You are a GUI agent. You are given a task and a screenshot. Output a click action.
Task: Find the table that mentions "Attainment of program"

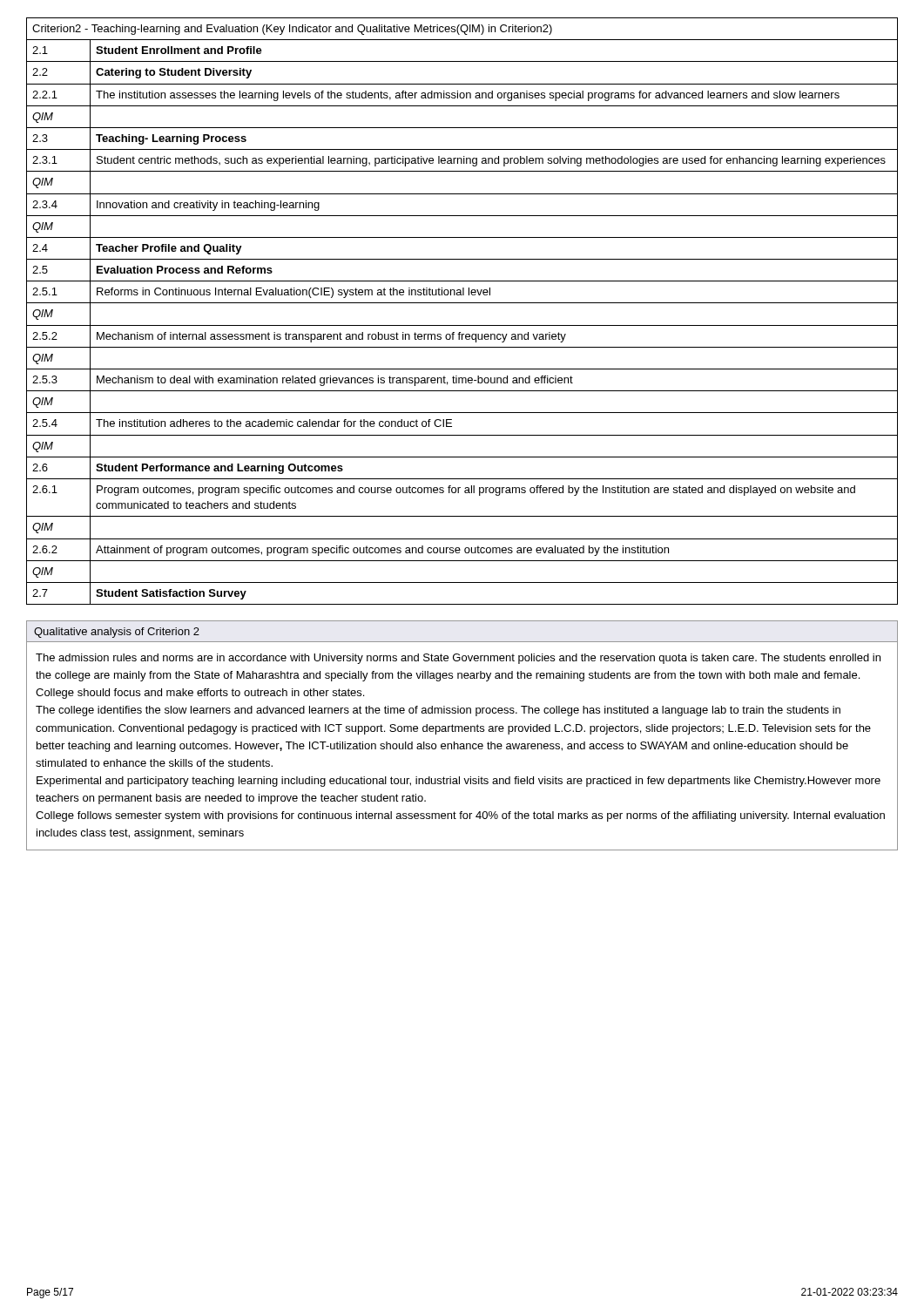pyautogui.click(x=462, y=311)
